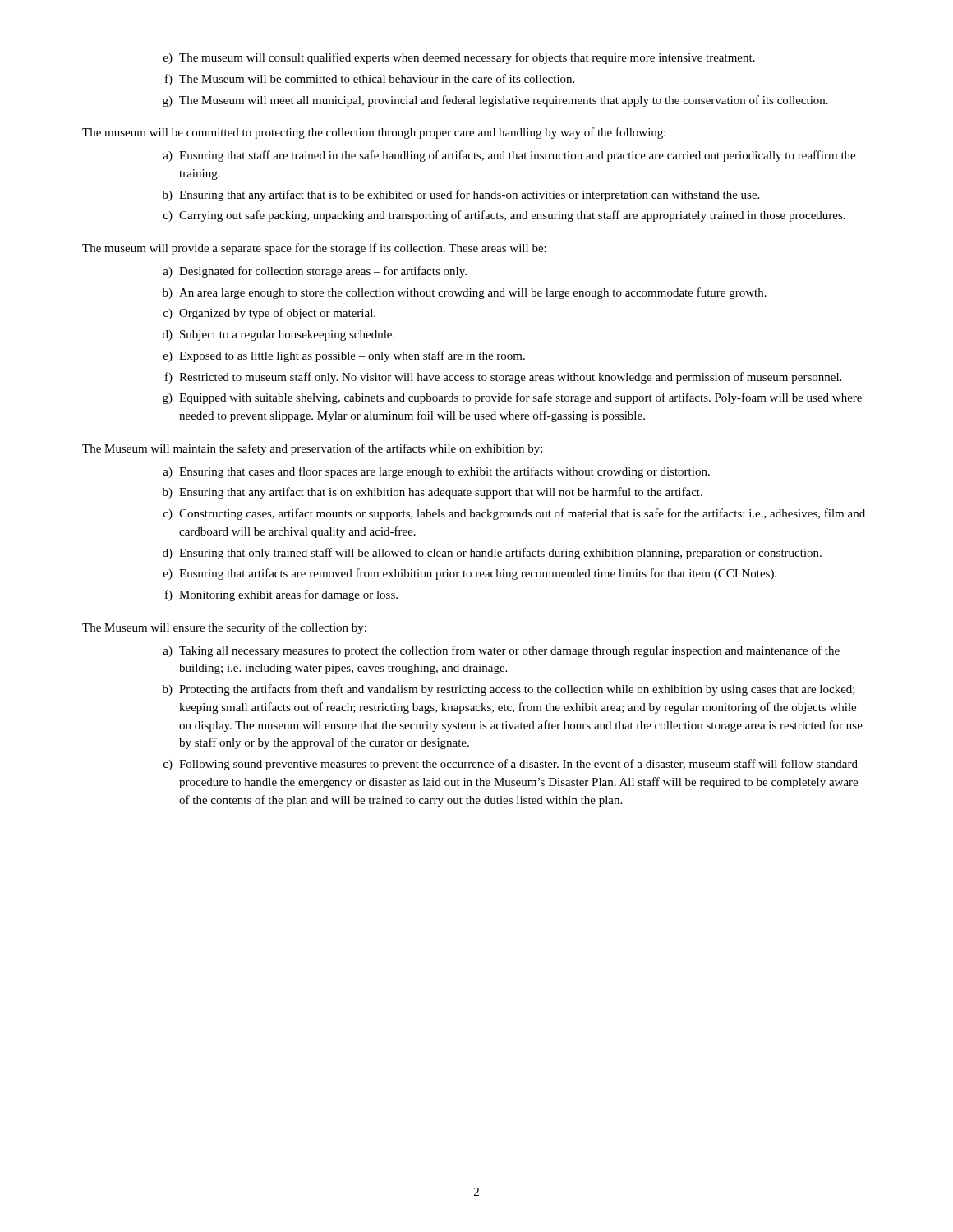The height and width of the screenshot is (1232, 953).
Task: Point to the text block starting "a) Taking all necessary measures"
Action: [x=509, y=660]
